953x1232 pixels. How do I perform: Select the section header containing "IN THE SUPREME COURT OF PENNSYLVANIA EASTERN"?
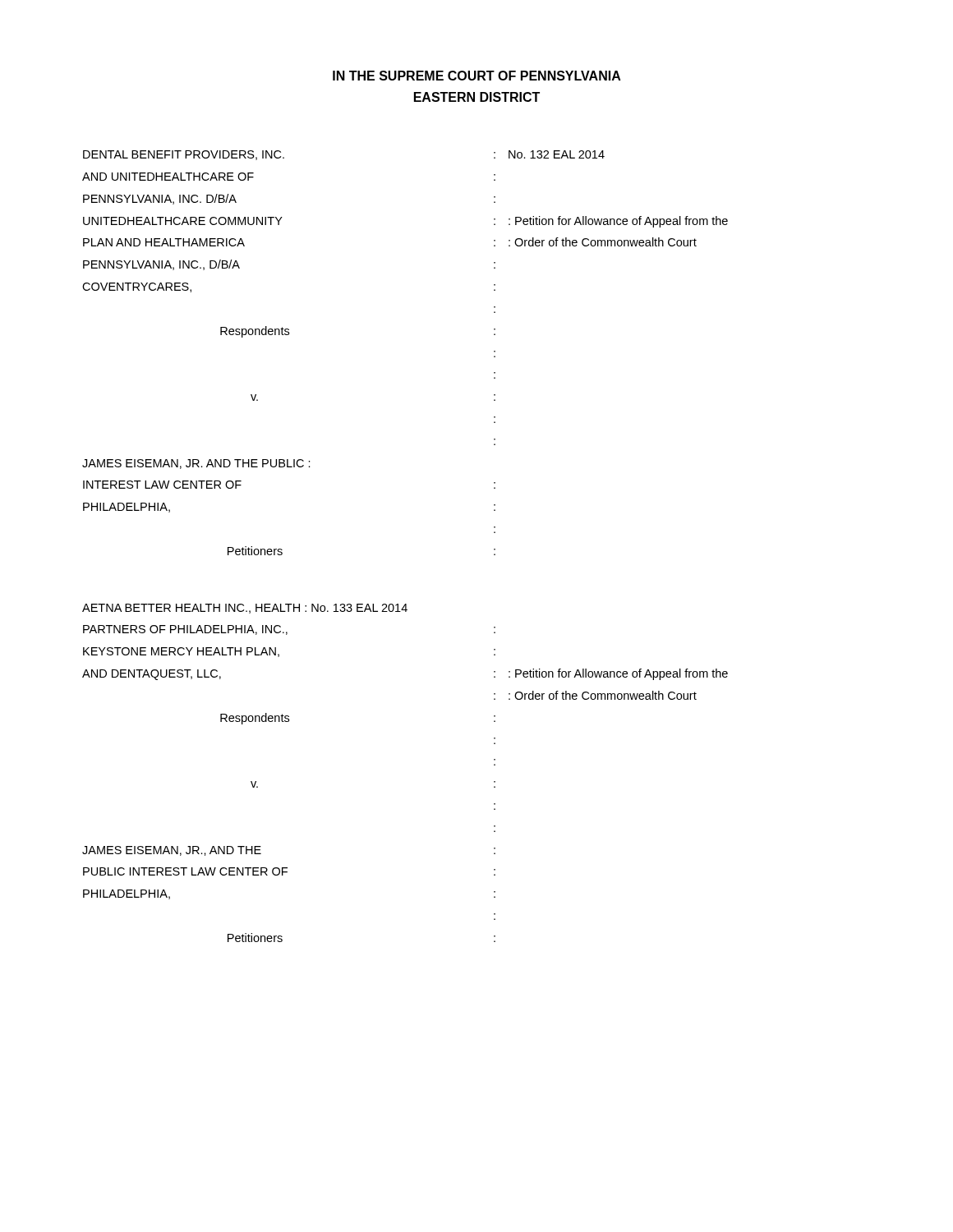476,86
